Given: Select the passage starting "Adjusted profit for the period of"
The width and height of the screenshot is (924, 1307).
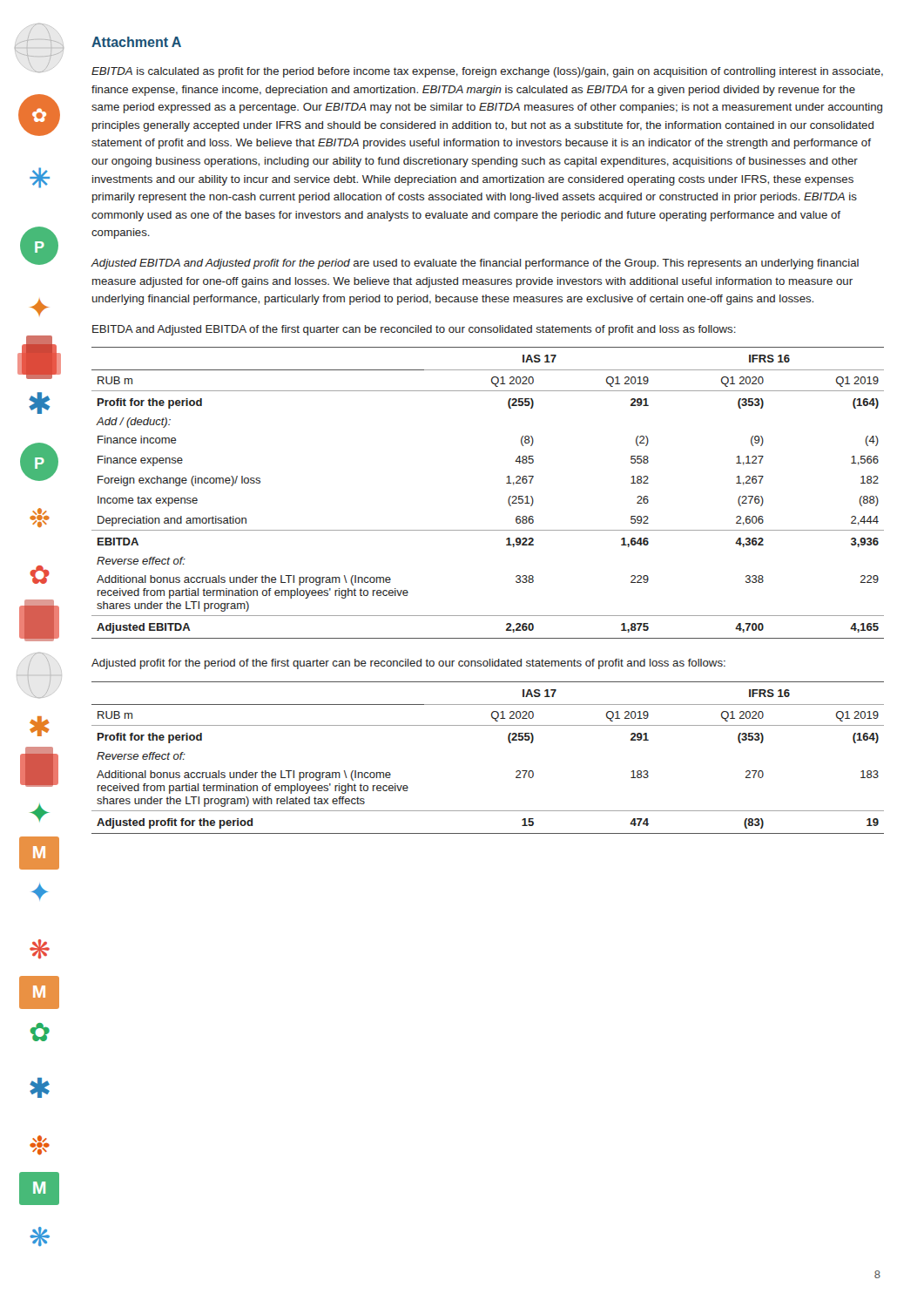Looking at the screenshot, I should pos(409,663).
